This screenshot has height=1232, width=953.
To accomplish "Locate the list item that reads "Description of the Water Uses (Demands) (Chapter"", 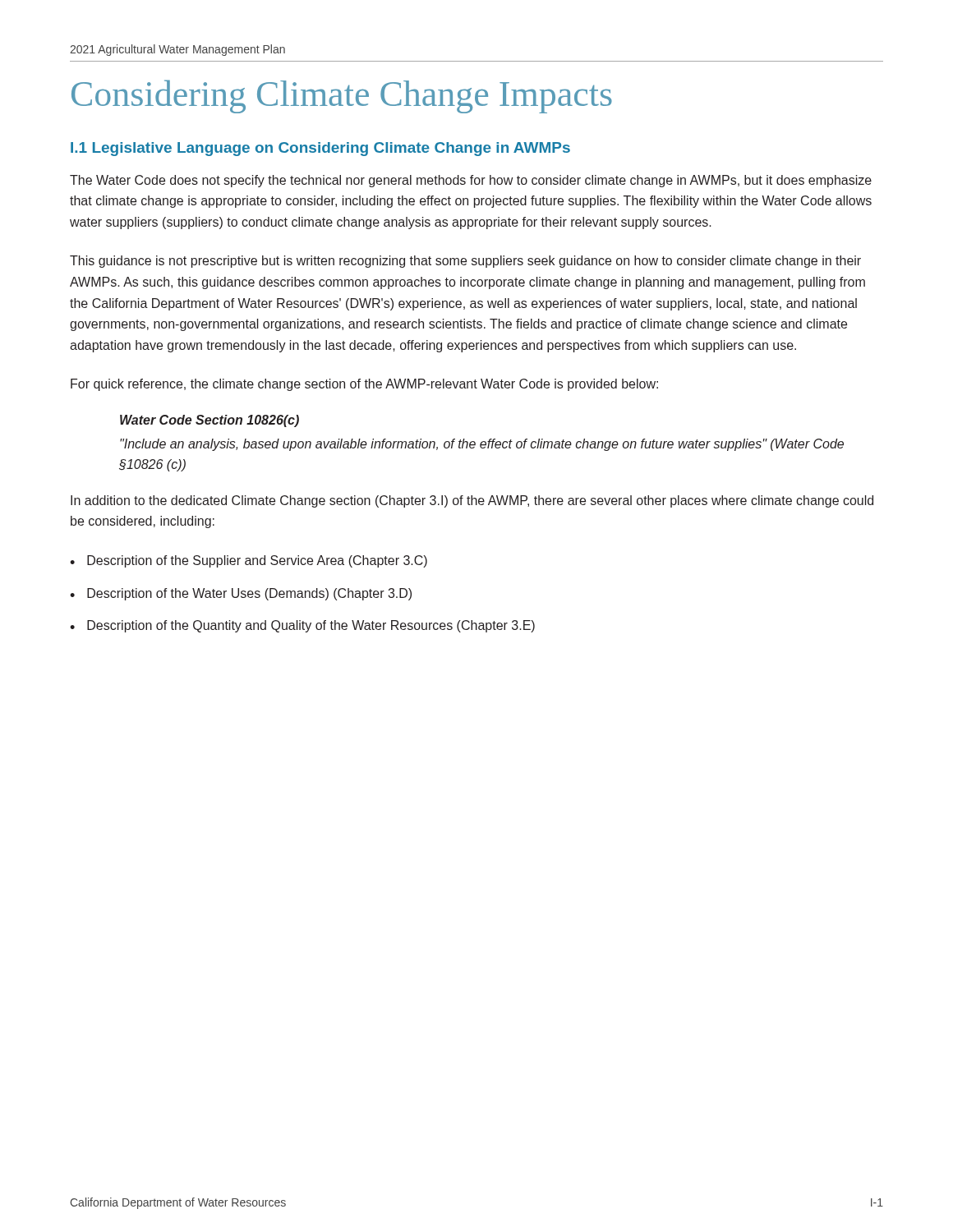I will click(x=250, y=593).
